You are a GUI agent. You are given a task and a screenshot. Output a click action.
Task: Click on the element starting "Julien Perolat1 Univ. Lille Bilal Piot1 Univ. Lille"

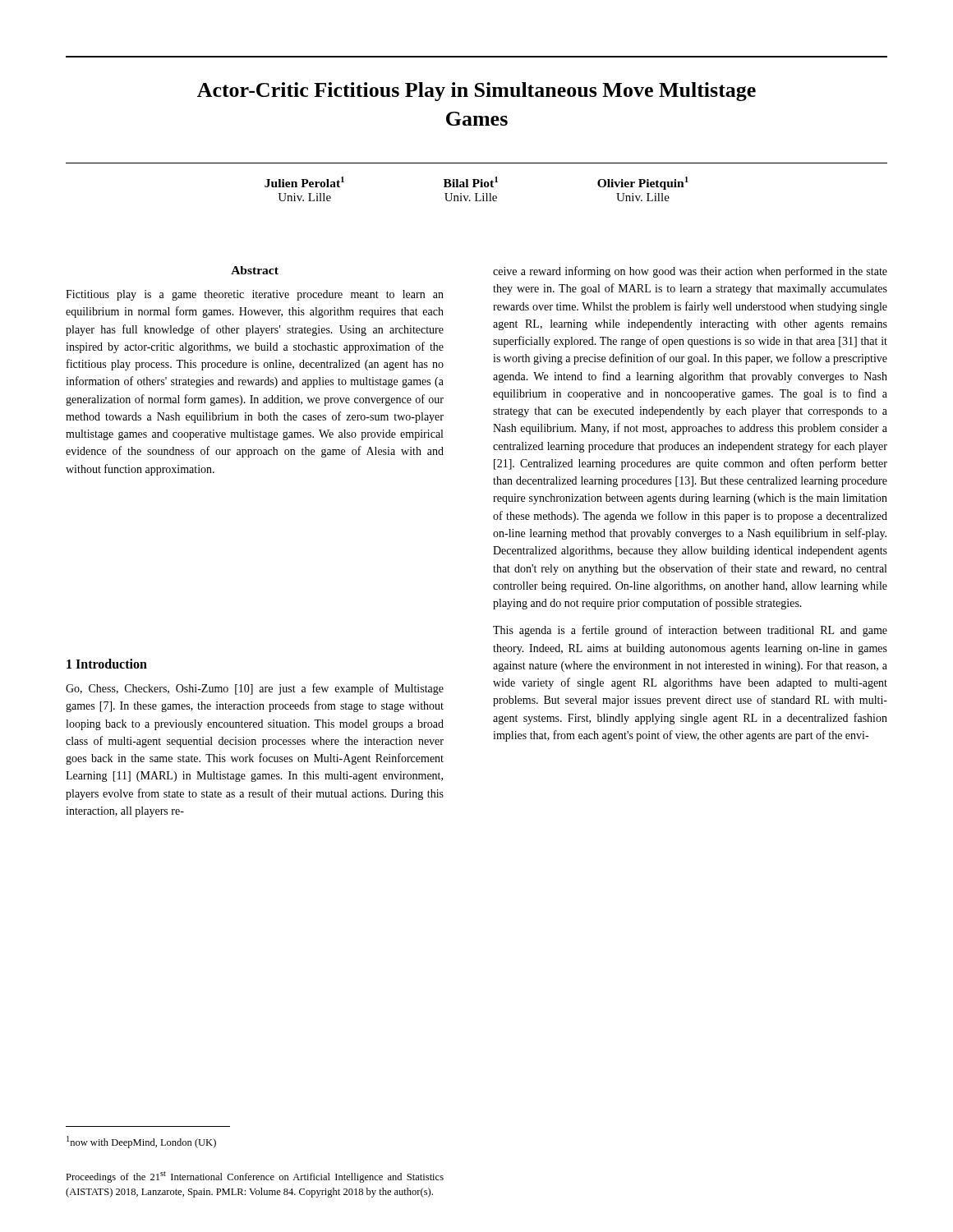pos(476,189)
